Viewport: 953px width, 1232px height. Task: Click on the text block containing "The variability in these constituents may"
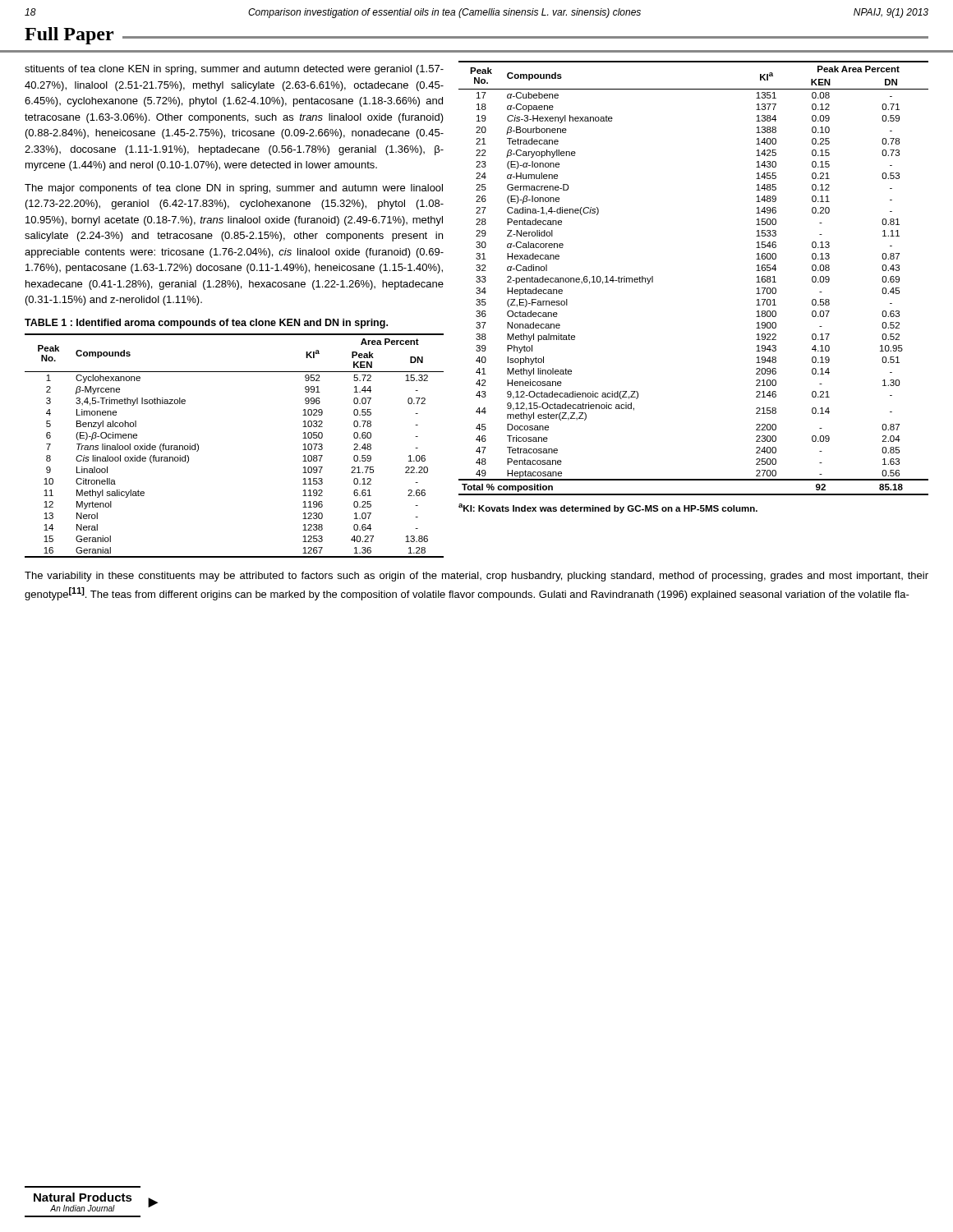coord(476,585)
